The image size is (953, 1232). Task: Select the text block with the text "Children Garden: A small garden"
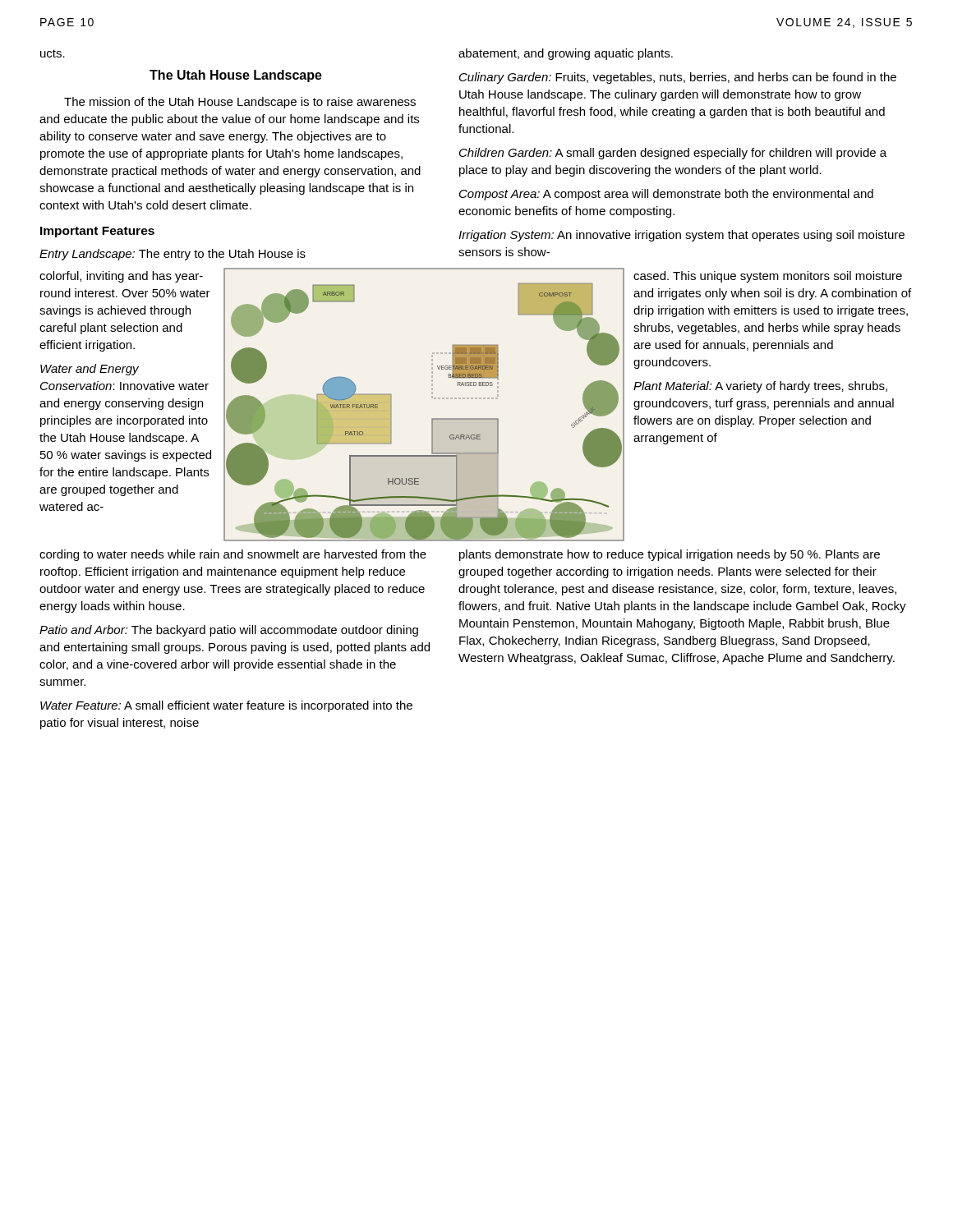pos(672,161)
